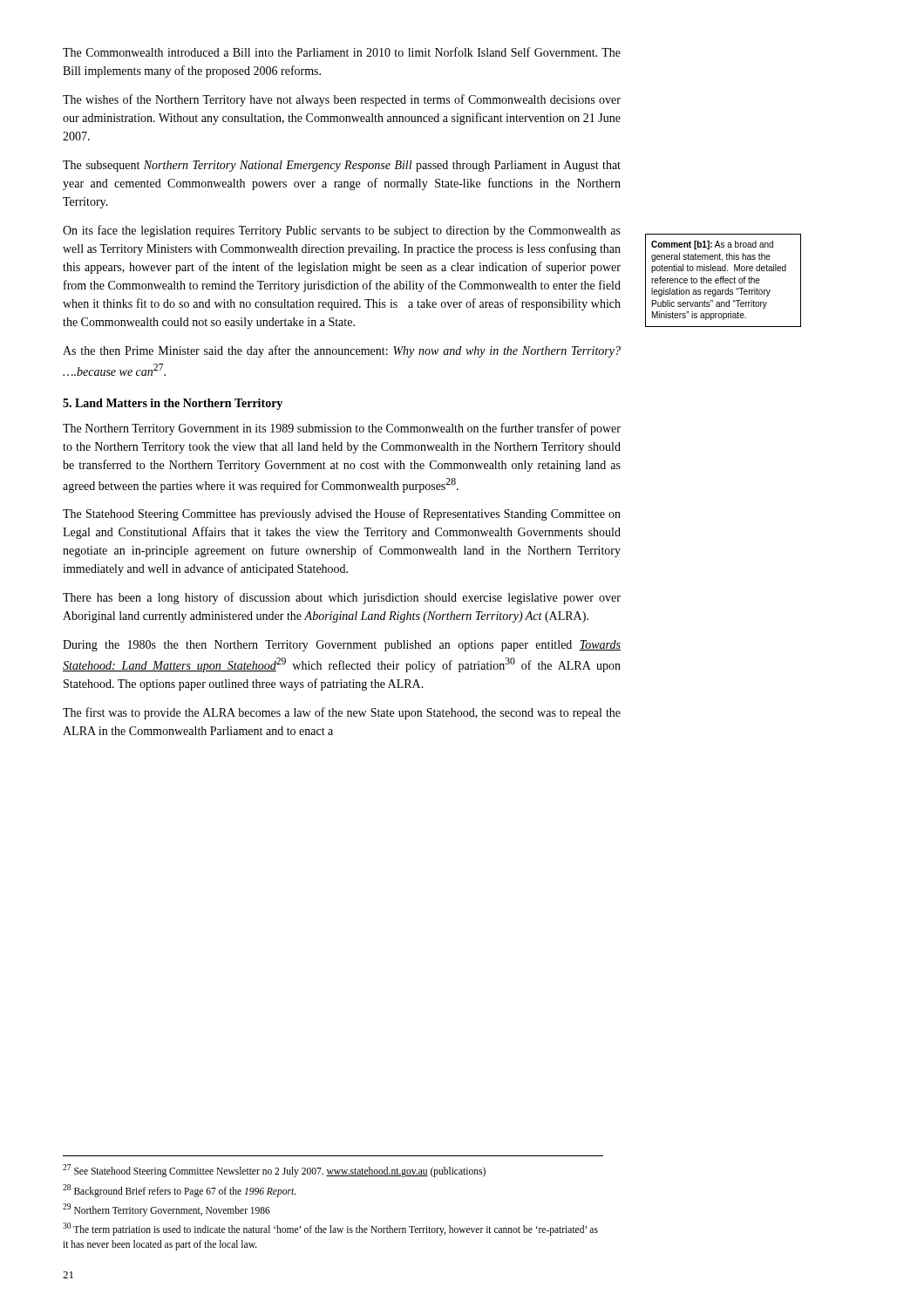The width and height of the screenshot is (924, 1308).
Task: Locate the region starting "There has been a long history of"
Action: coord(342,607)
